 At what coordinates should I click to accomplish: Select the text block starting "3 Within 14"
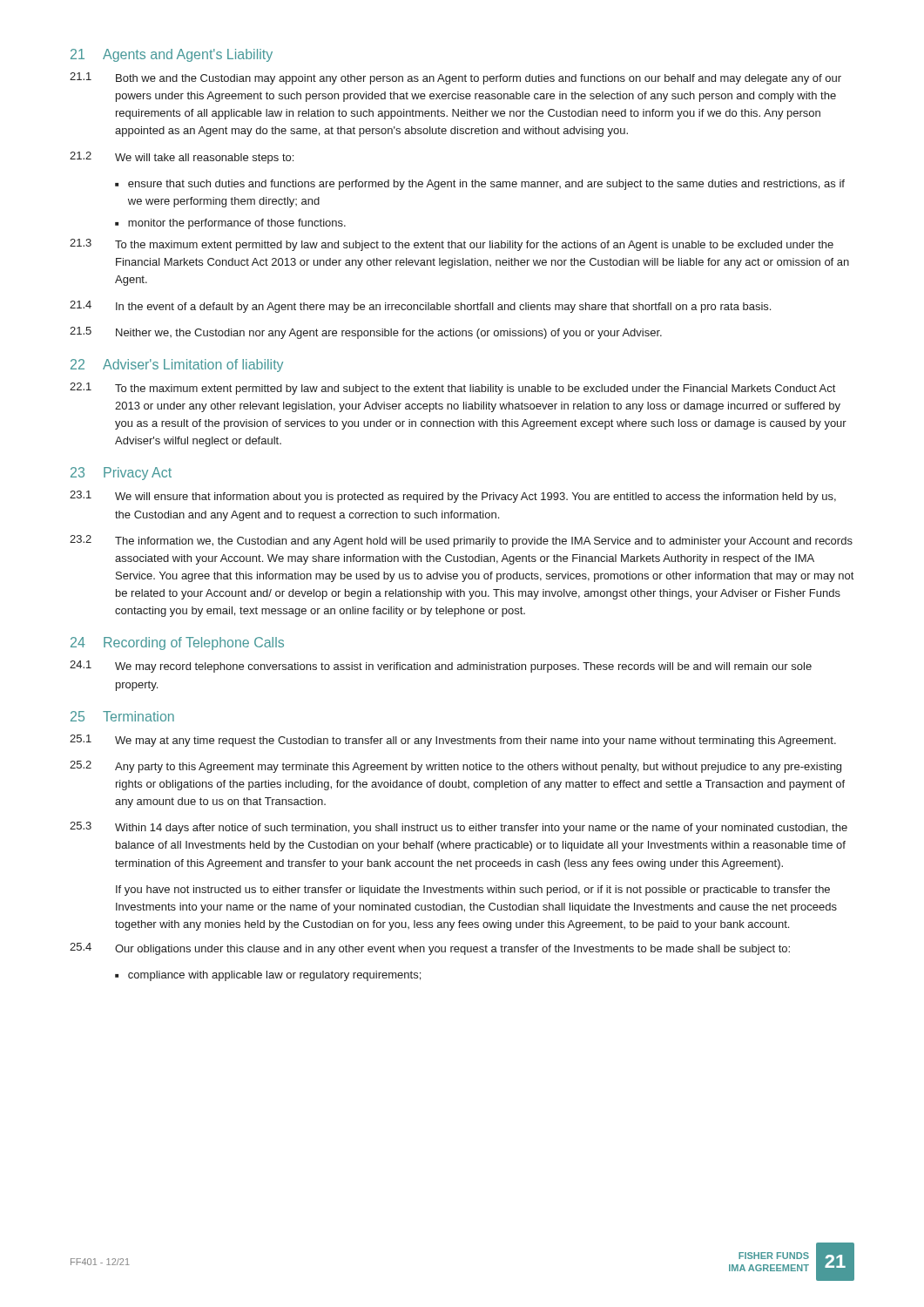[462, 846]
